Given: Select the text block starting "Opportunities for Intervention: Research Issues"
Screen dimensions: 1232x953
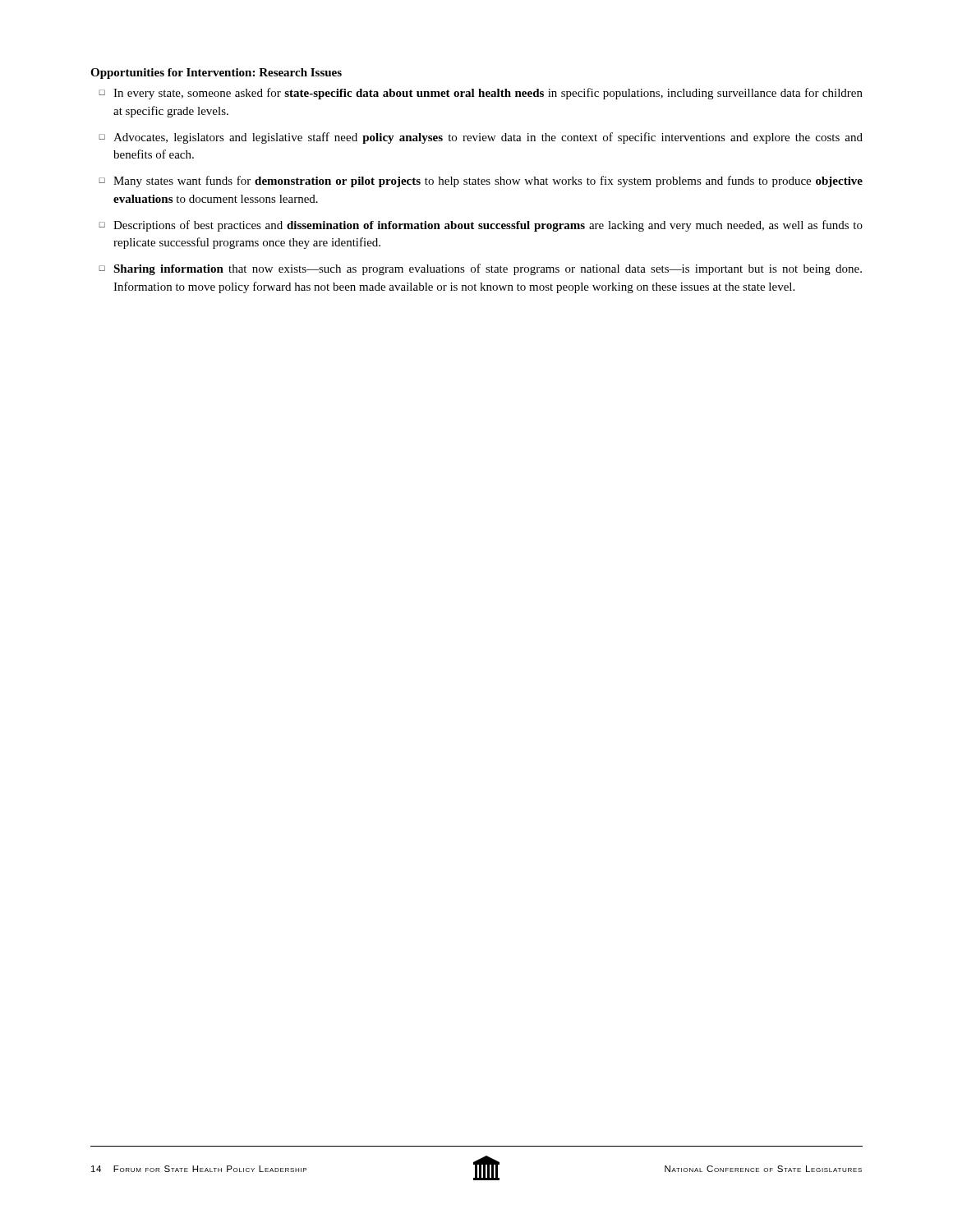Looking at the screenshot, I should click(x=216, y=72).
